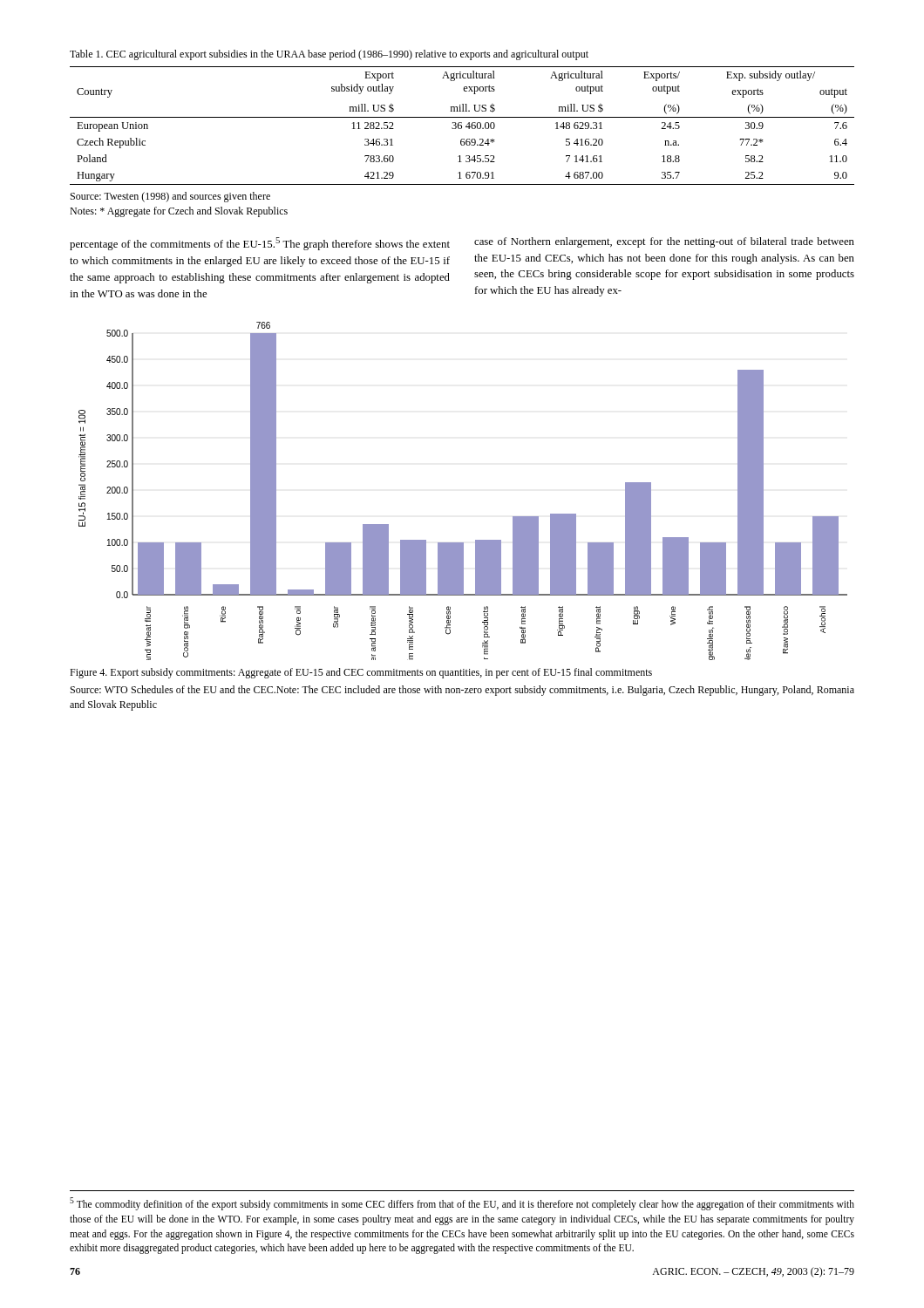Locate a table
This screenshot has width=924, height=1308.
462,125
